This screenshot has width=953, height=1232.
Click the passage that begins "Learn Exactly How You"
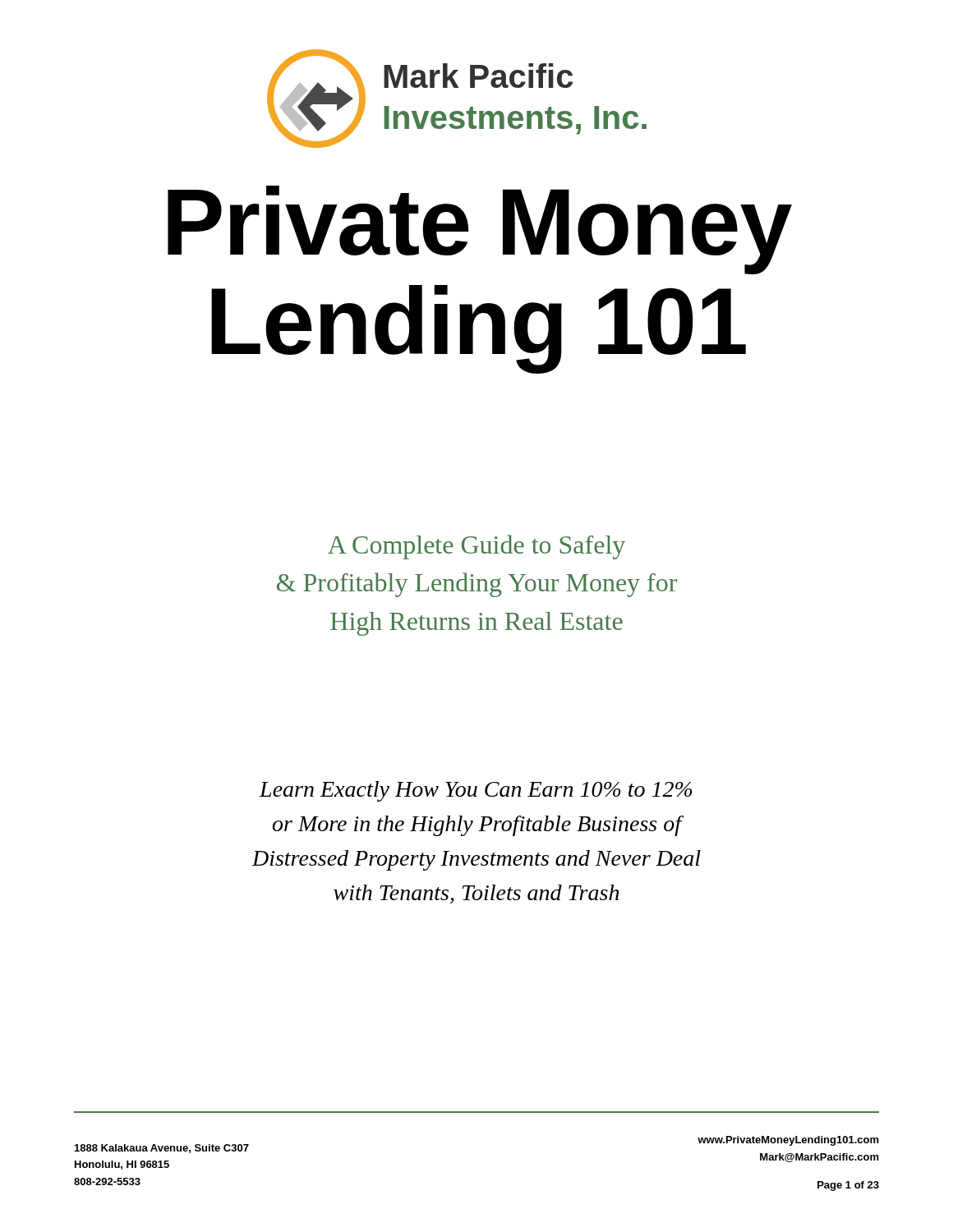[476, 841]
